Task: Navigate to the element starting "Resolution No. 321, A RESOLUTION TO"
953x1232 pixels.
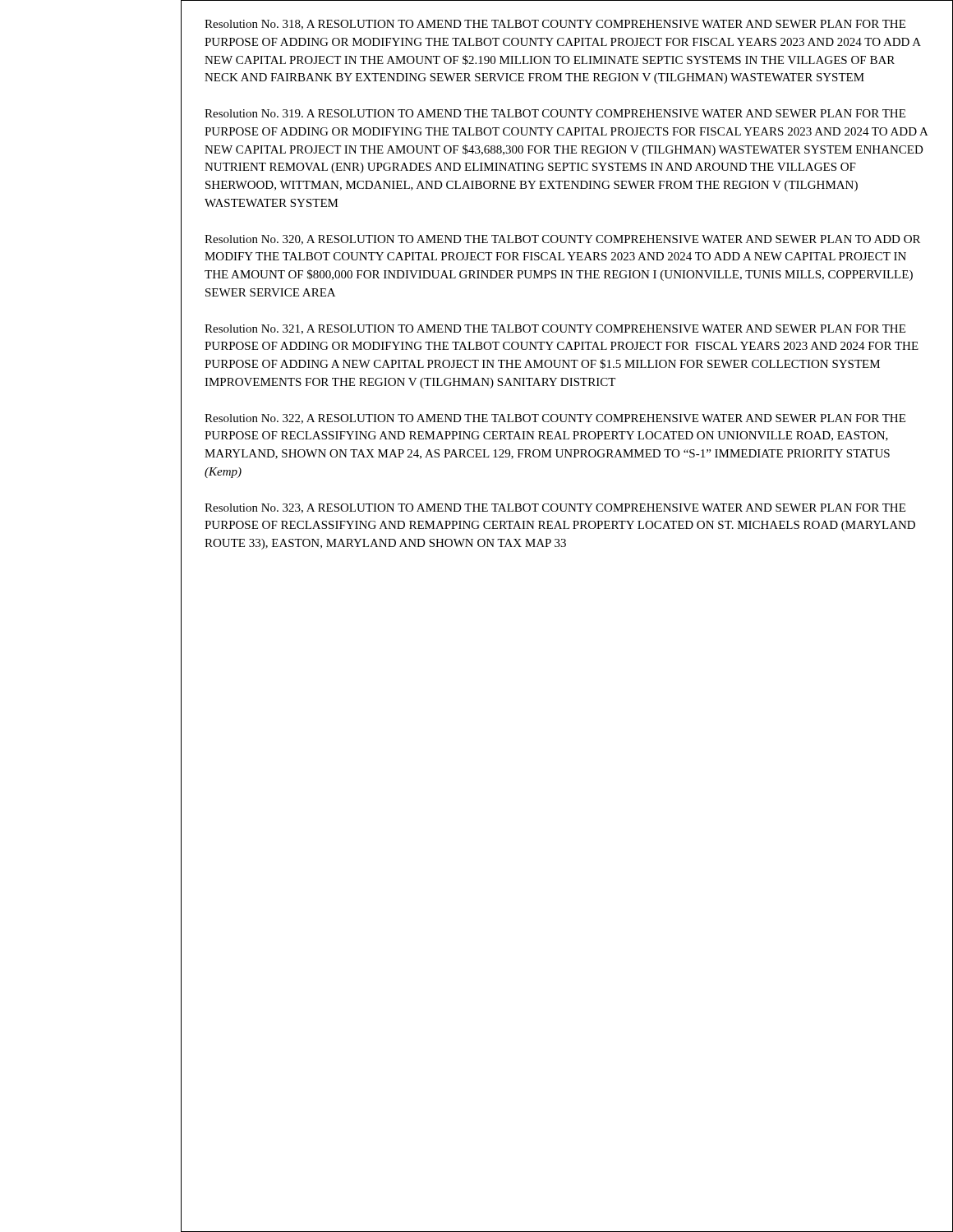Action: click(x=562, y=355)
